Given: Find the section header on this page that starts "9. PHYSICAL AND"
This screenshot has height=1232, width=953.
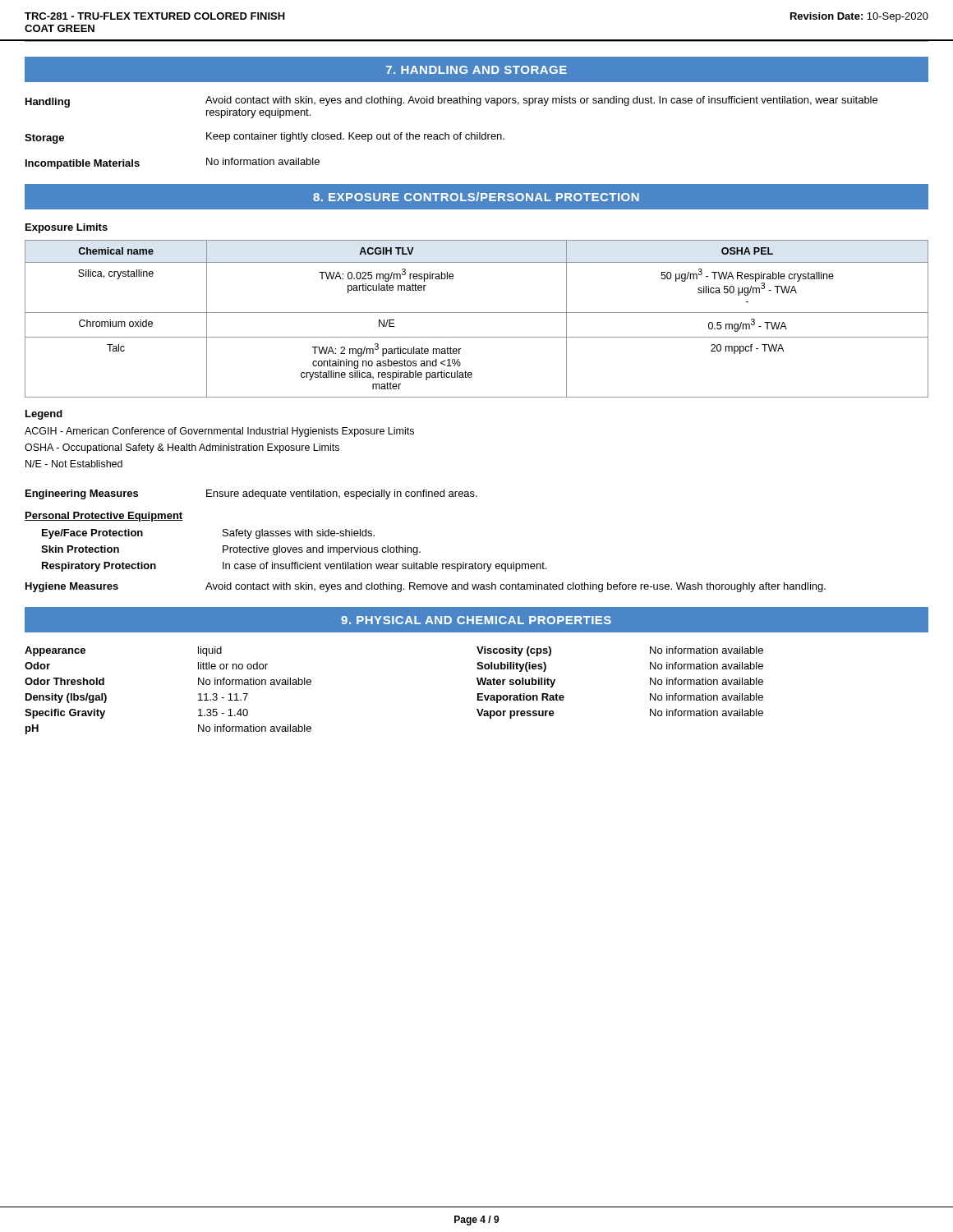Looking at the screenshot, I should click(x=476, y=619).
